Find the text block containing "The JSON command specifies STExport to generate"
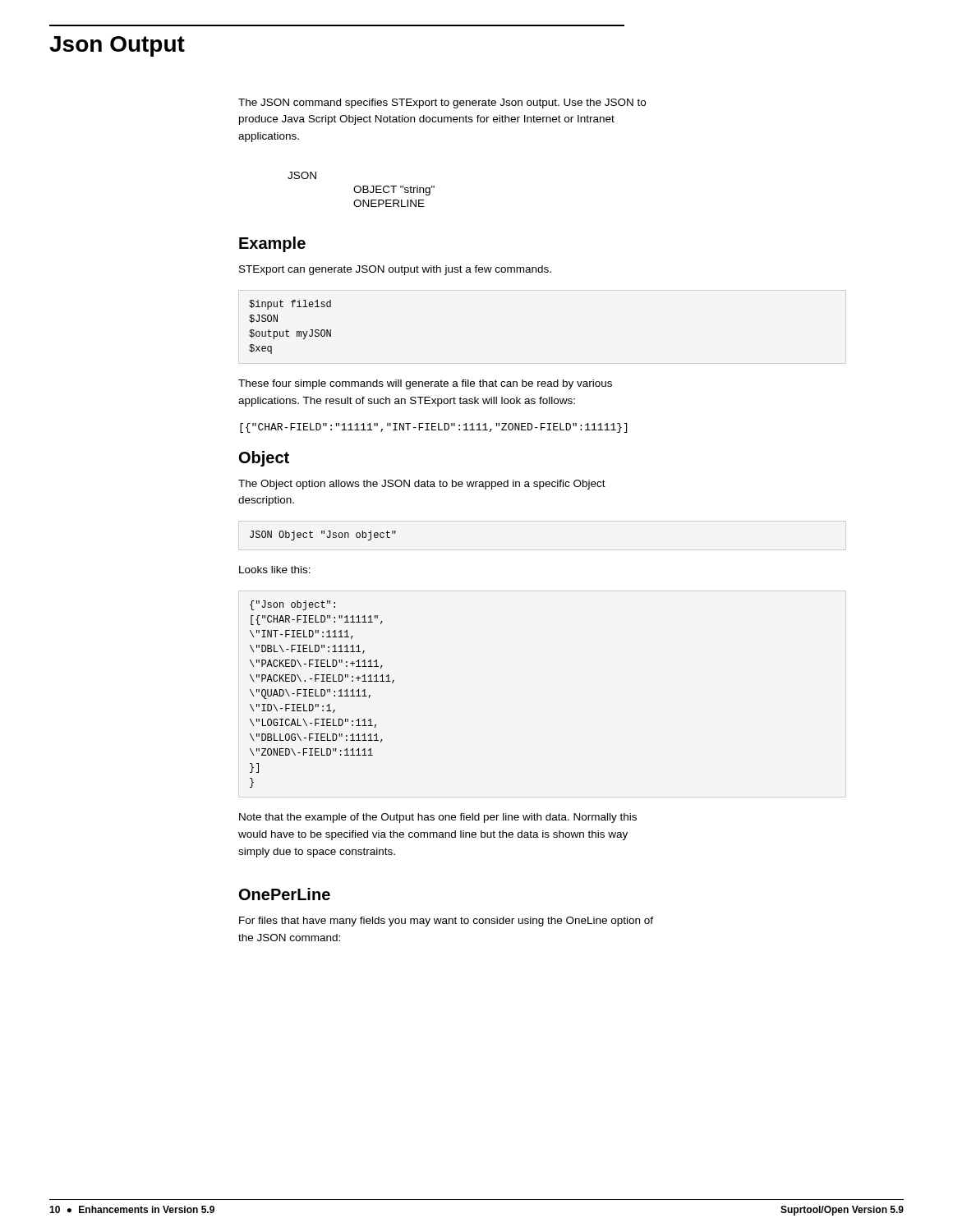This screenshot has width=953, height=1232. tap(442, 119)
